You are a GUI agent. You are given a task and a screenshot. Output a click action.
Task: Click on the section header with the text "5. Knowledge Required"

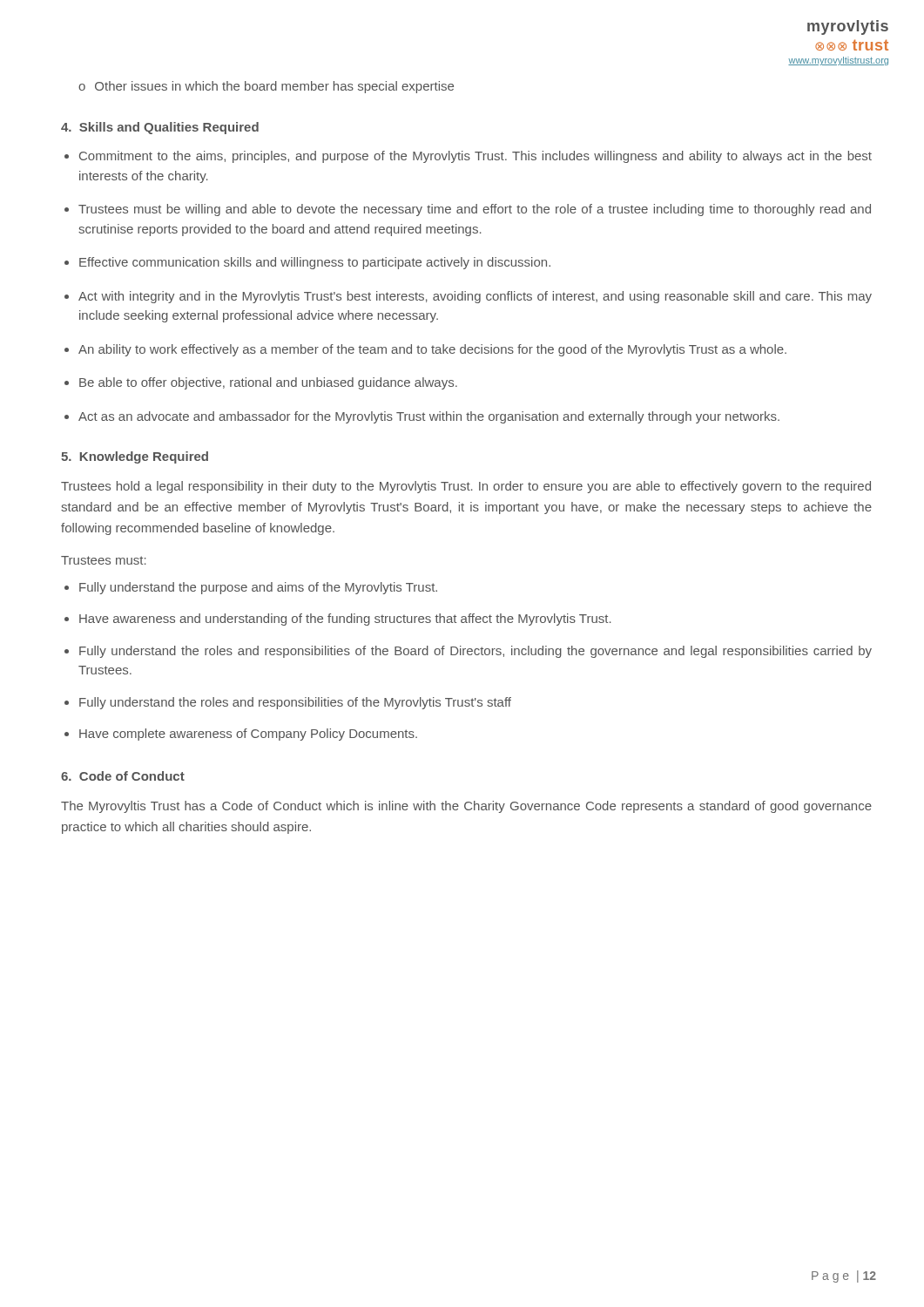pyautogui.click(x=135, y=456)
